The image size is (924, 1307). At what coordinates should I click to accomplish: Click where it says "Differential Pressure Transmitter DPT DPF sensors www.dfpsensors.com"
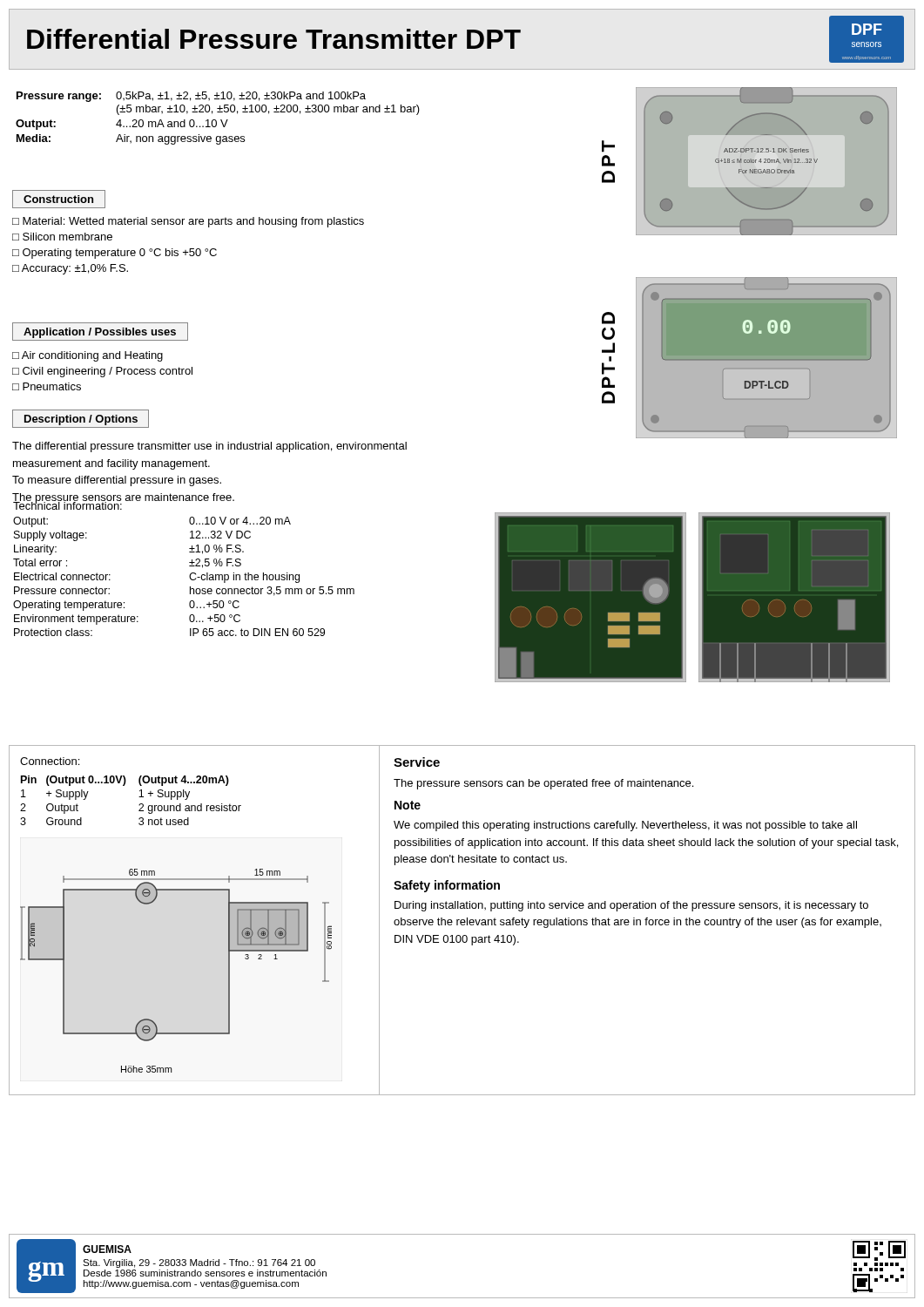[x=465, y=39]
